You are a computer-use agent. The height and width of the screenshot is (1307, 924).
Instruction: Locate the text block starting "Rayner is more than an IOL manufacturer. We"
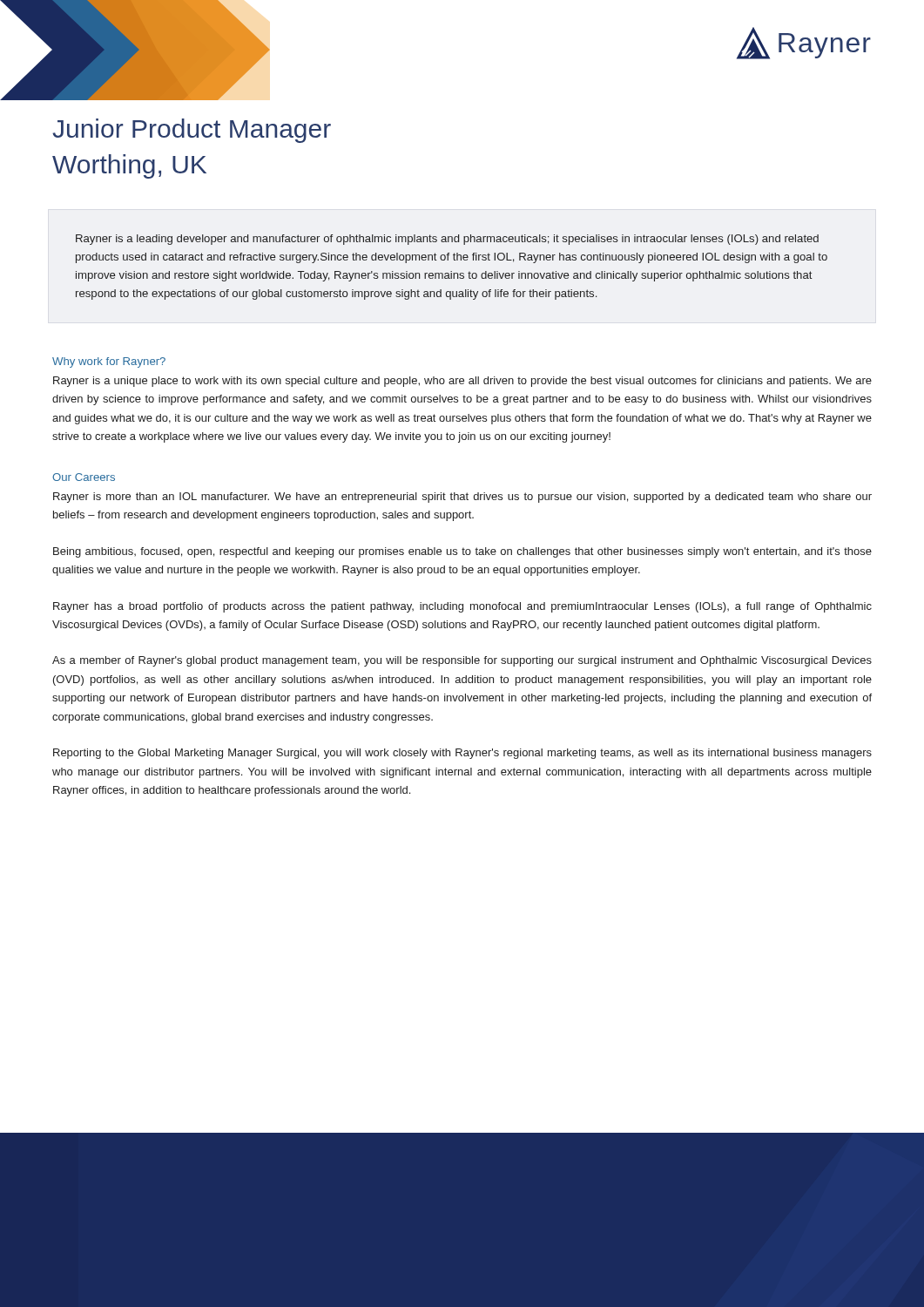(462, 506)
